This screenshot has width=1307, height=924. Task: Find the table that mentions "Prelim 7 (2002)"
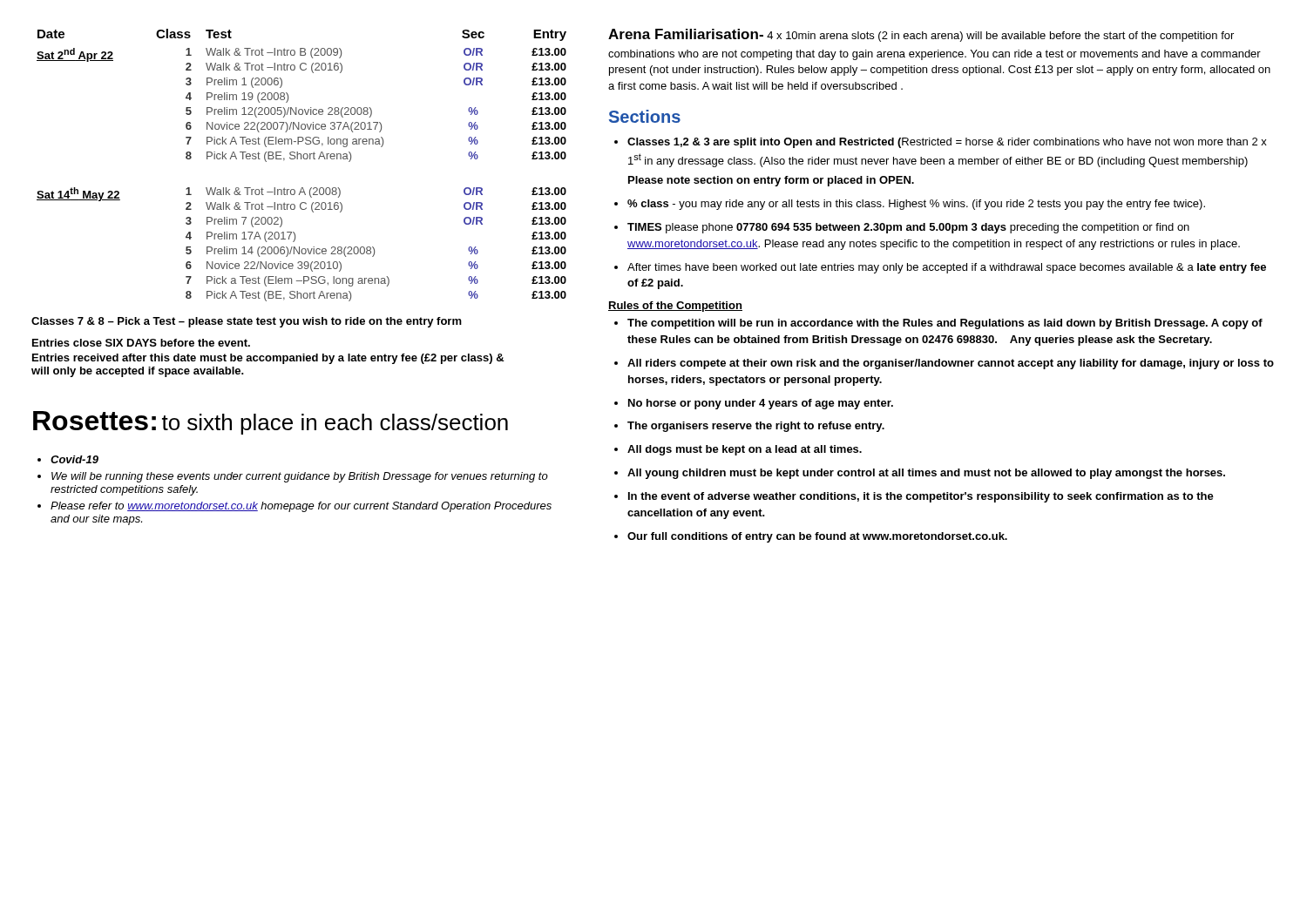click(x=301, y=163)
